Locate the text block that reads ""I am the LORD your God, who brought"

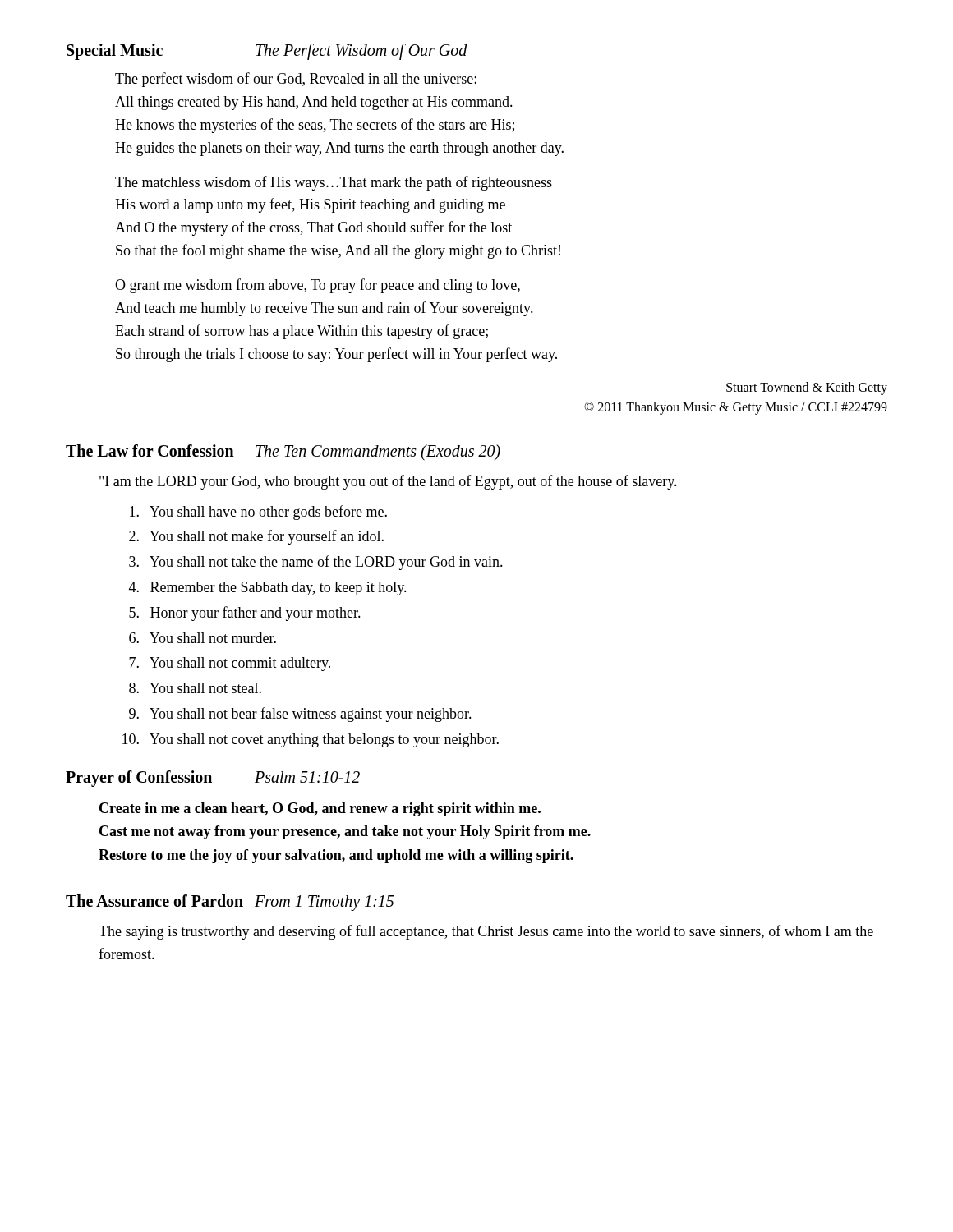388,481
